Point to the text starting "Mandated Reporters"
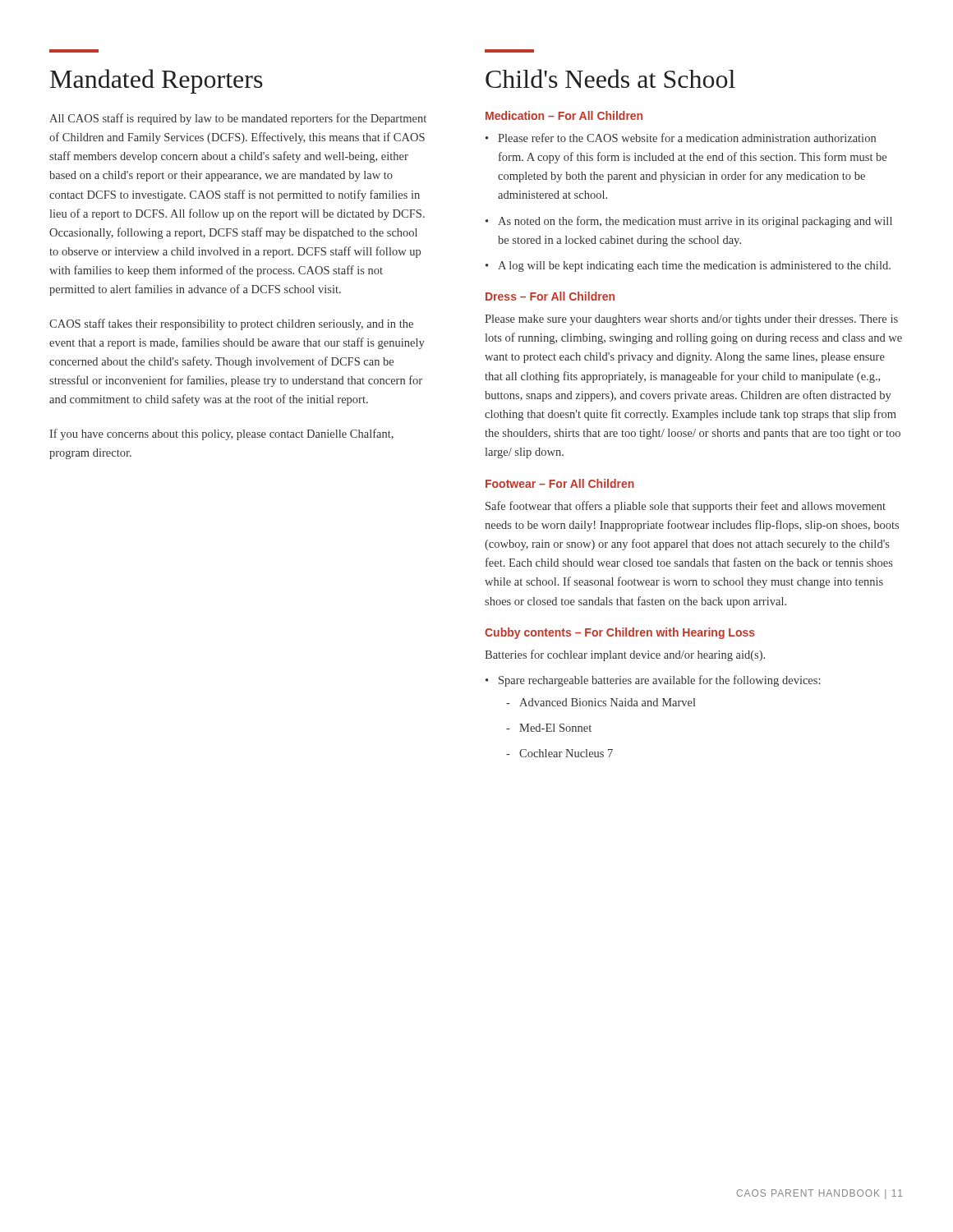 click(238, 79)
